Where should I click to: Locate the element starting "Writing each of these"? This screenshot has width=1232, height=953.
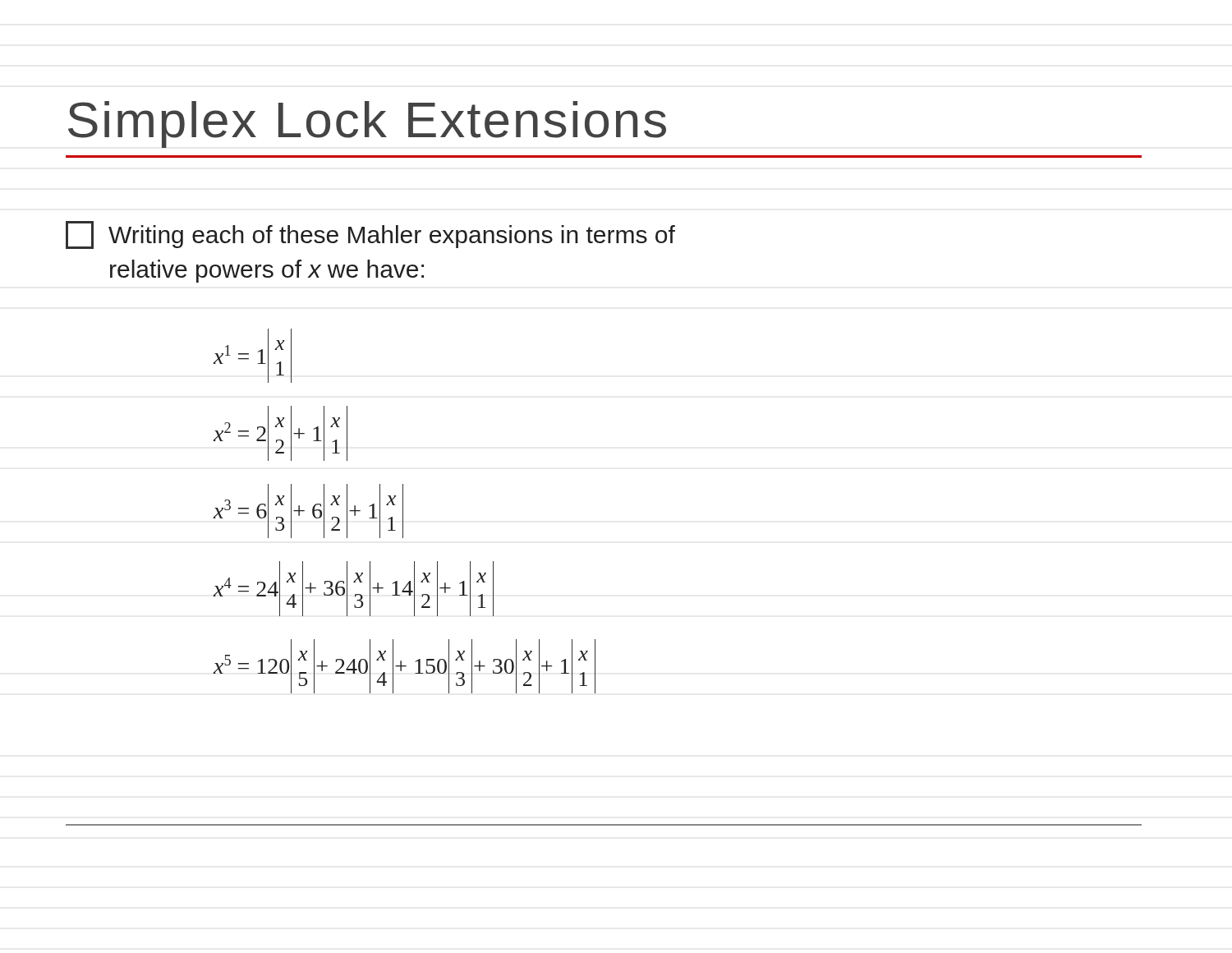click(x=370, y=252)
